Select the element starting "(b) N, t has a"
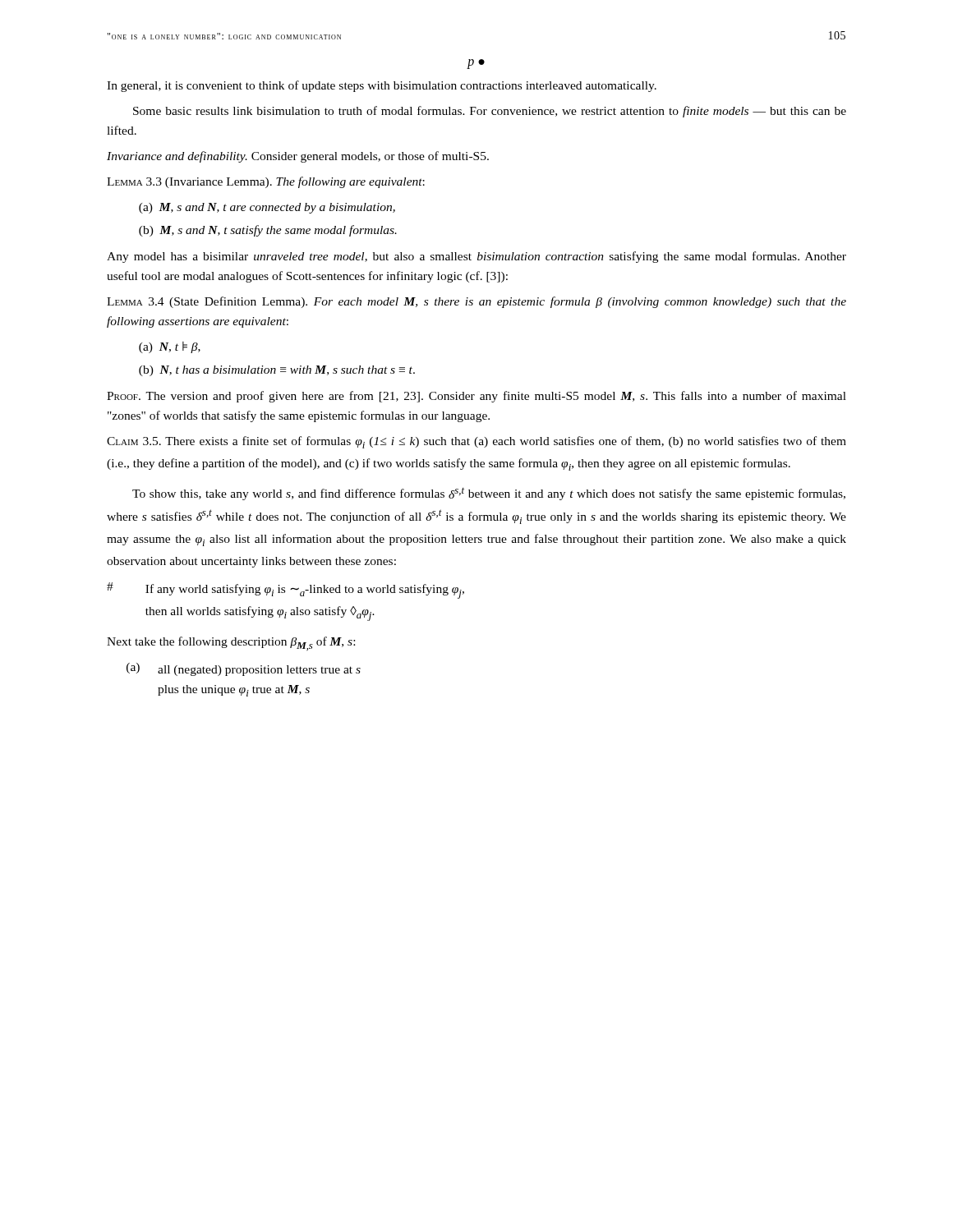Screen dimensions: 1232x953 (x=277, y=369)
